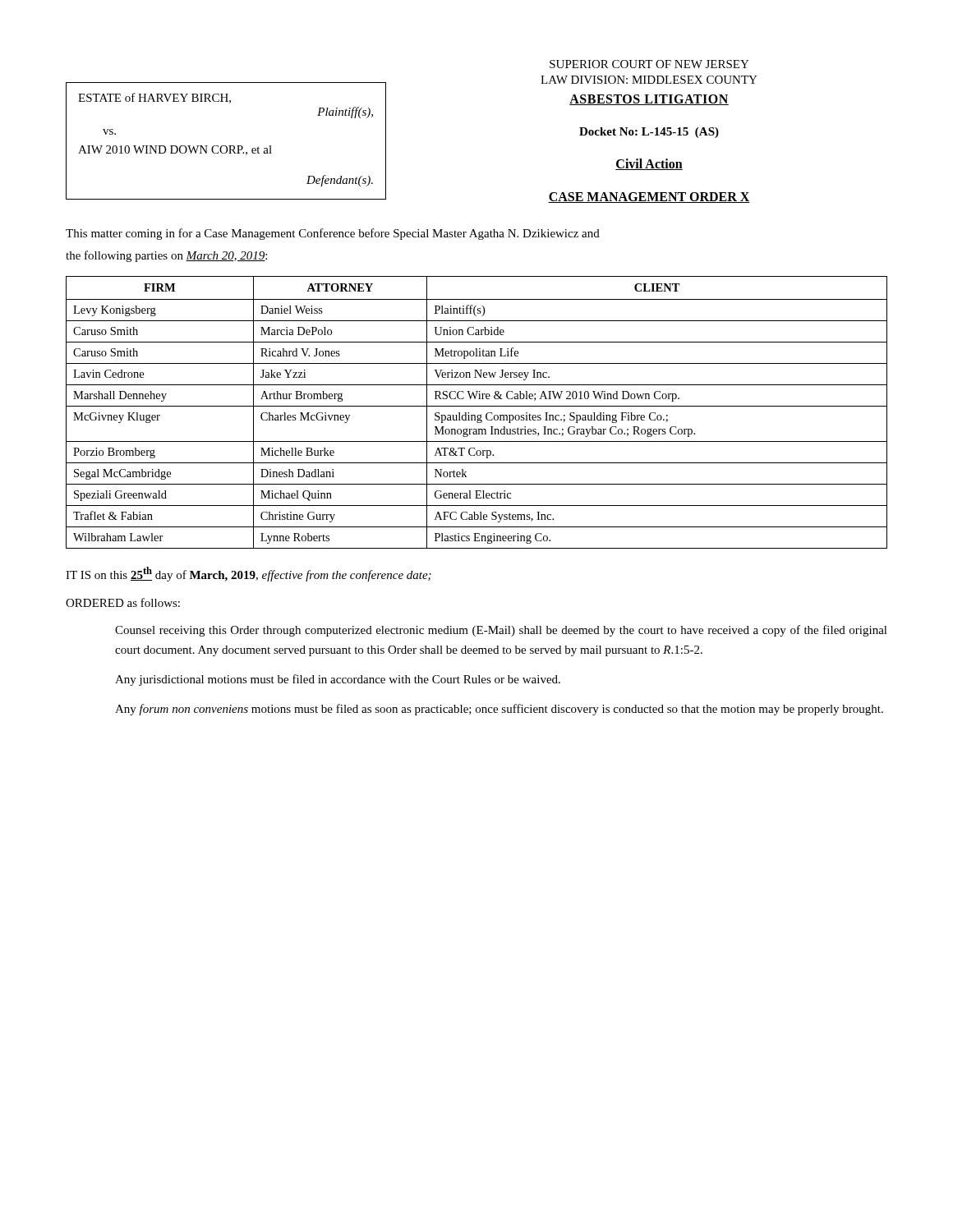Find the text block starting "CASE MANAGEMENT ORDER X"
This screenshot has width=953, height=1232.
(649, 197)
